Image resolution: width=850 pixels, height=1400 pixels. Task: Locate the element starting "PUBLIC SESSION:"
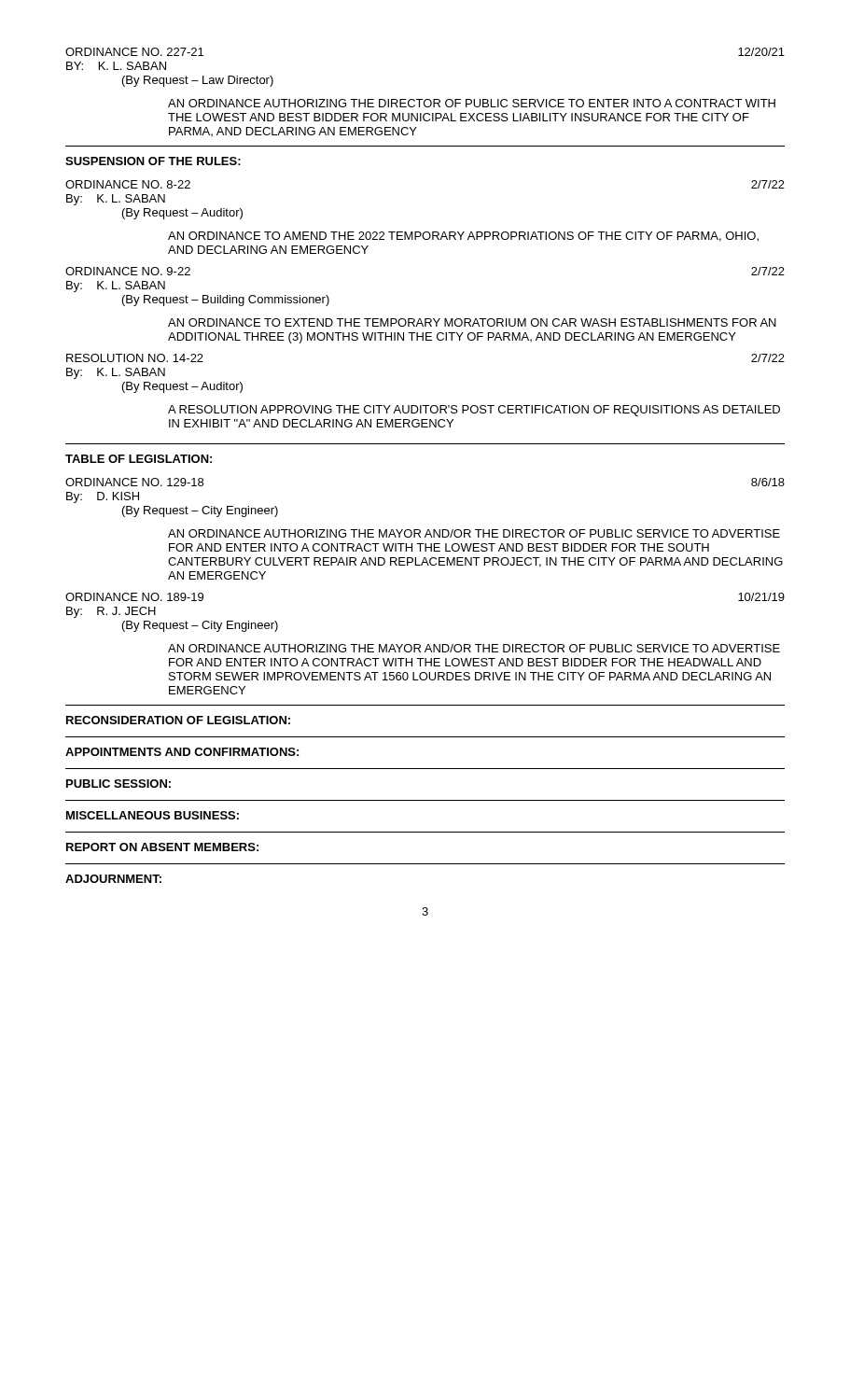coord(119,784)
